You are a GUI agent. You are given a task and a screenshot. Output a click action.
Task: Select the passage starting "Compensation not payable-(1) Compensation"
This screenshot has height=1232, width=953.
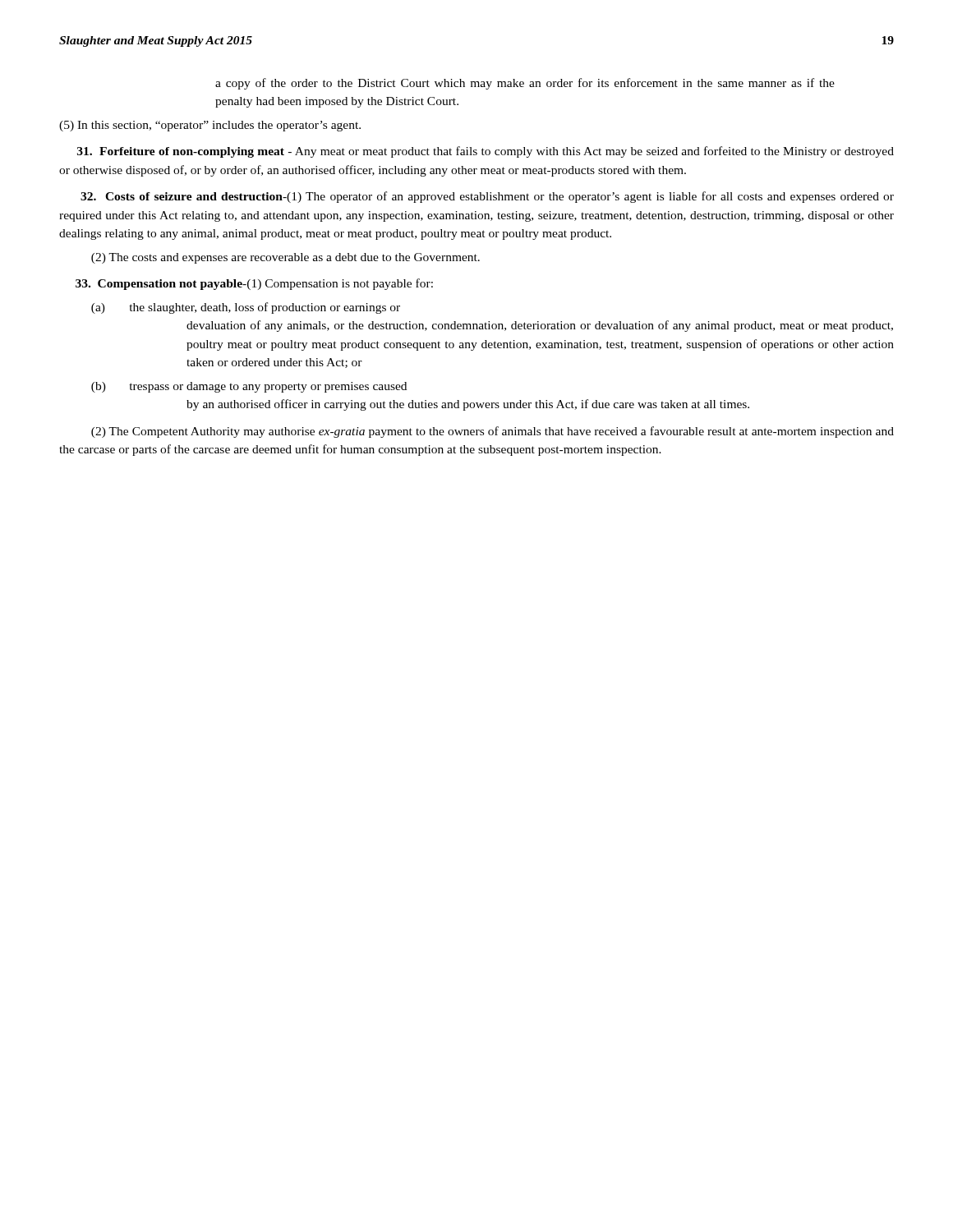coord(246,283)
